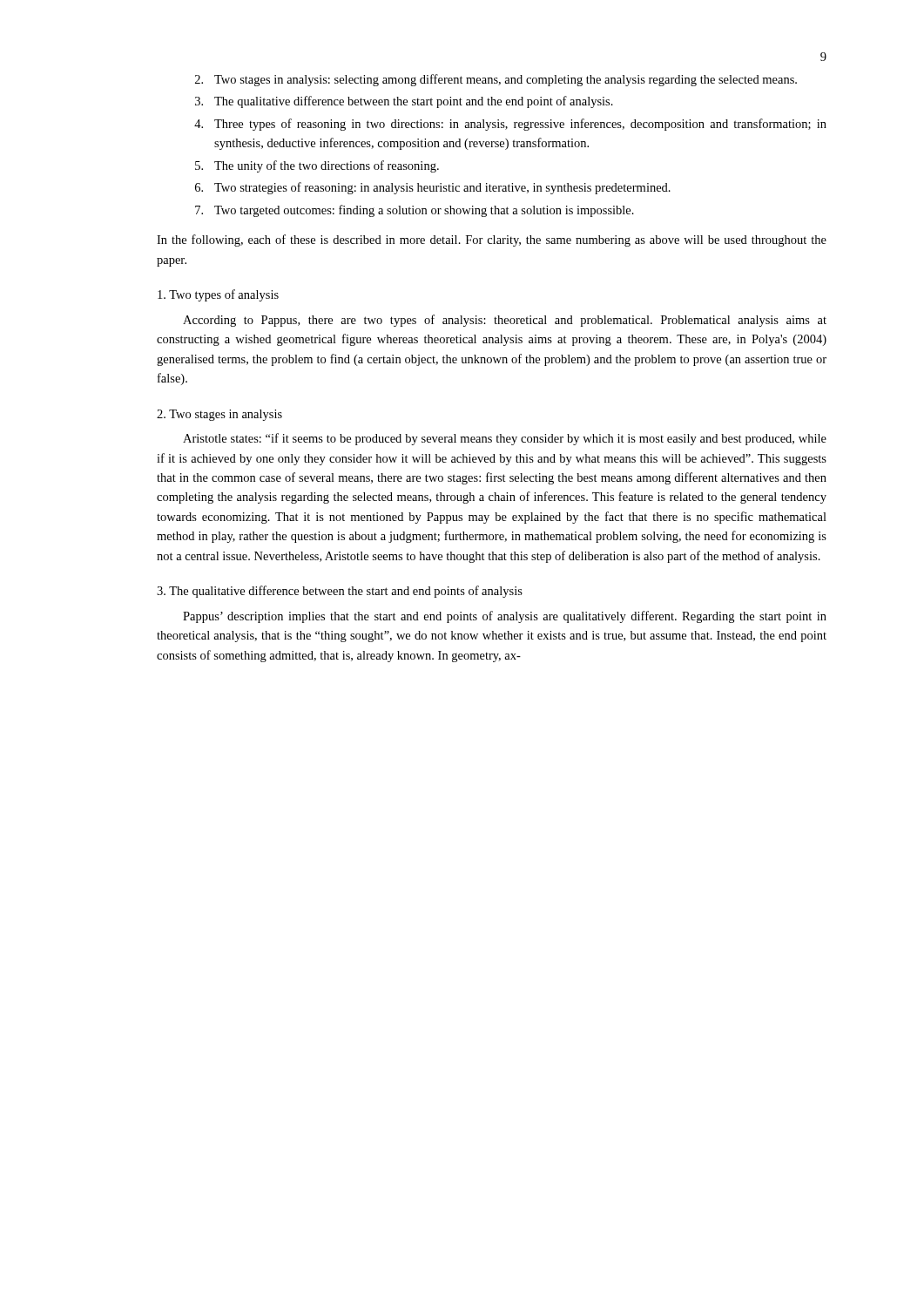The height and width of the screenshot is (1307, 924).
Task: Where is the passage that starts "Aristotle states: “if it seems to be produced"?
Action: pyautogui.click(x=492, y=497)
